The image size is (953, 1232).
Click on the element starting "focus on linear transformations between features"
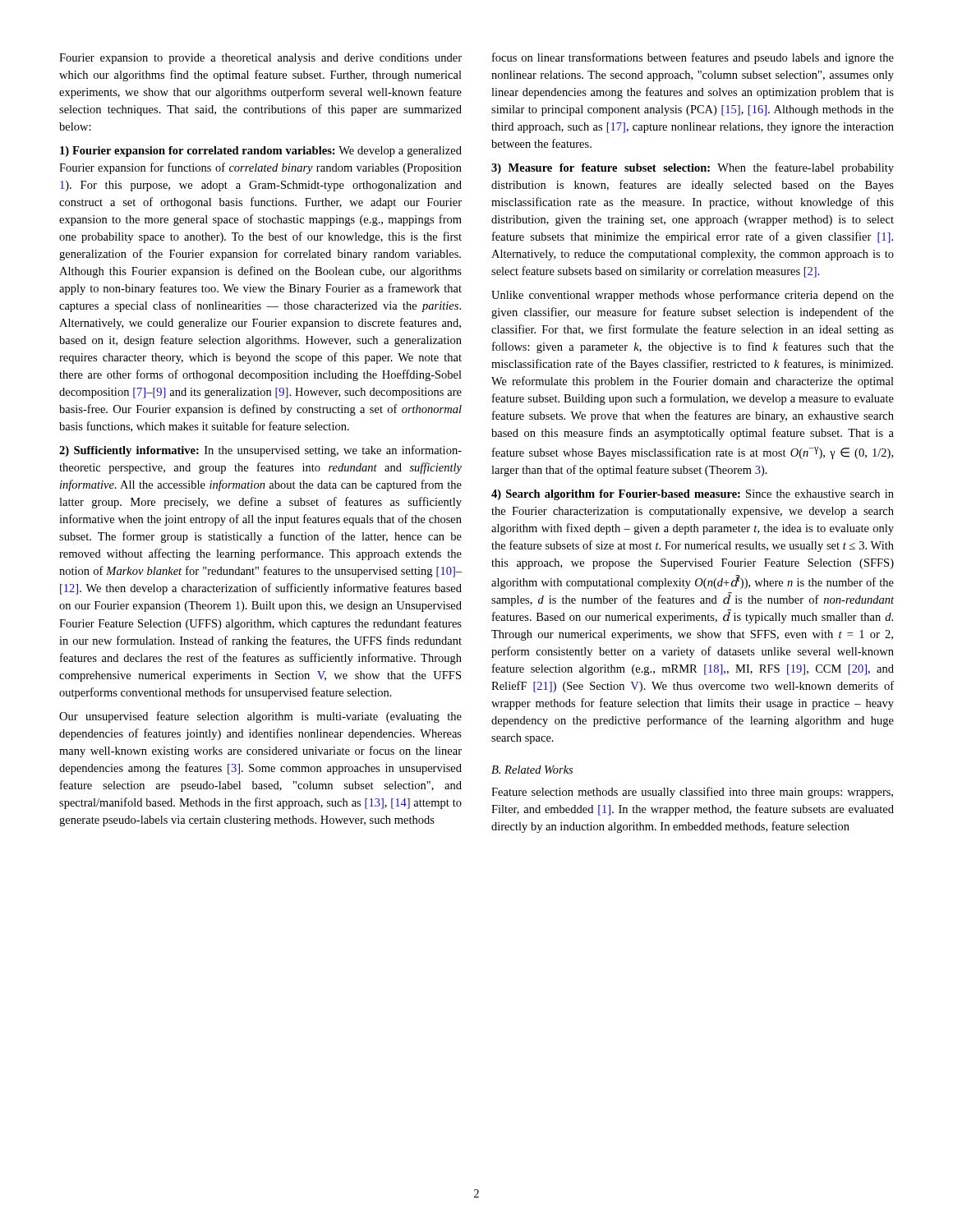pyautogui.click(x=693, y=101)
